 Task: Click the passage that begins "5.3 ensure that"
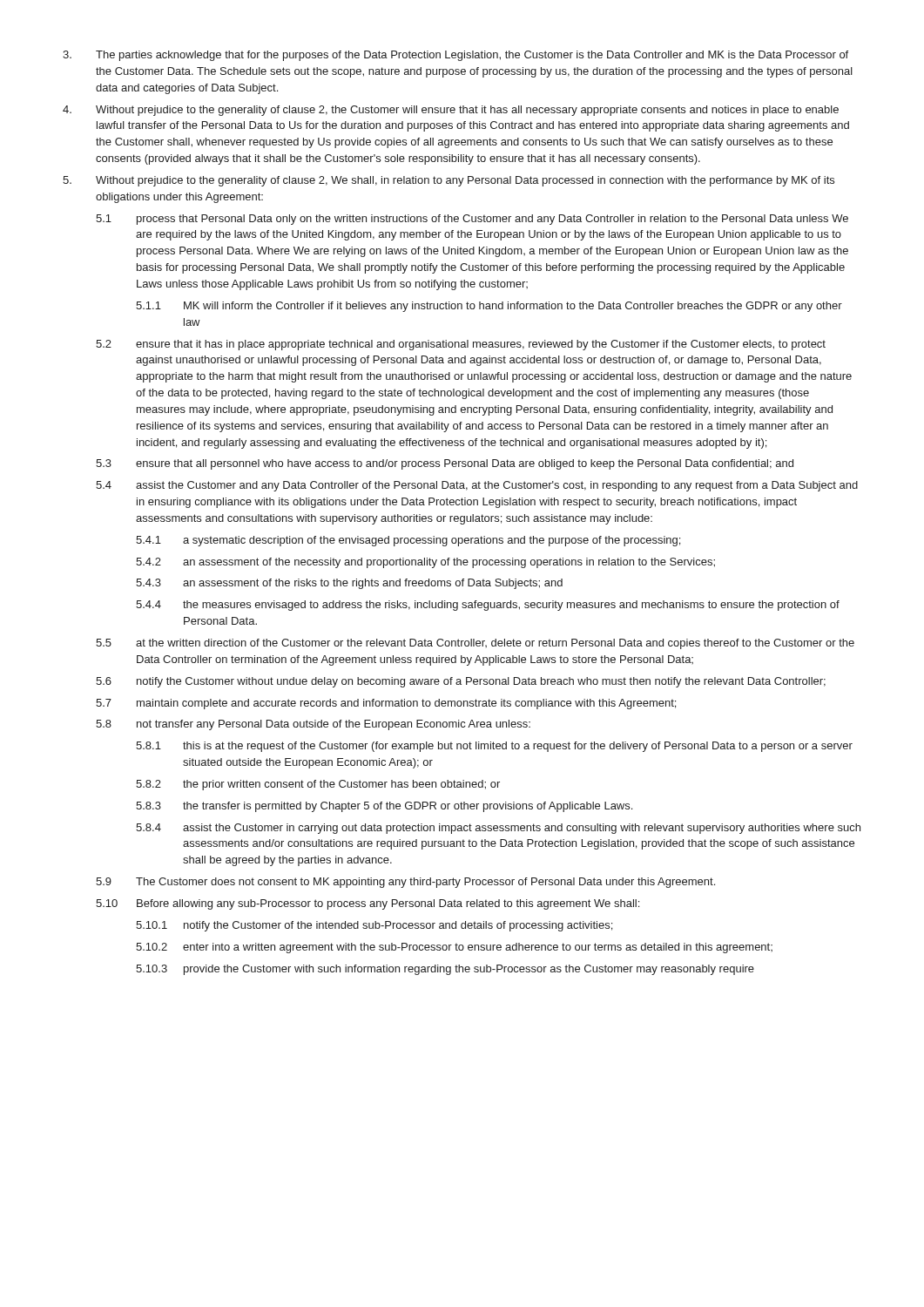pyautogui.click(x=479, y=464)
